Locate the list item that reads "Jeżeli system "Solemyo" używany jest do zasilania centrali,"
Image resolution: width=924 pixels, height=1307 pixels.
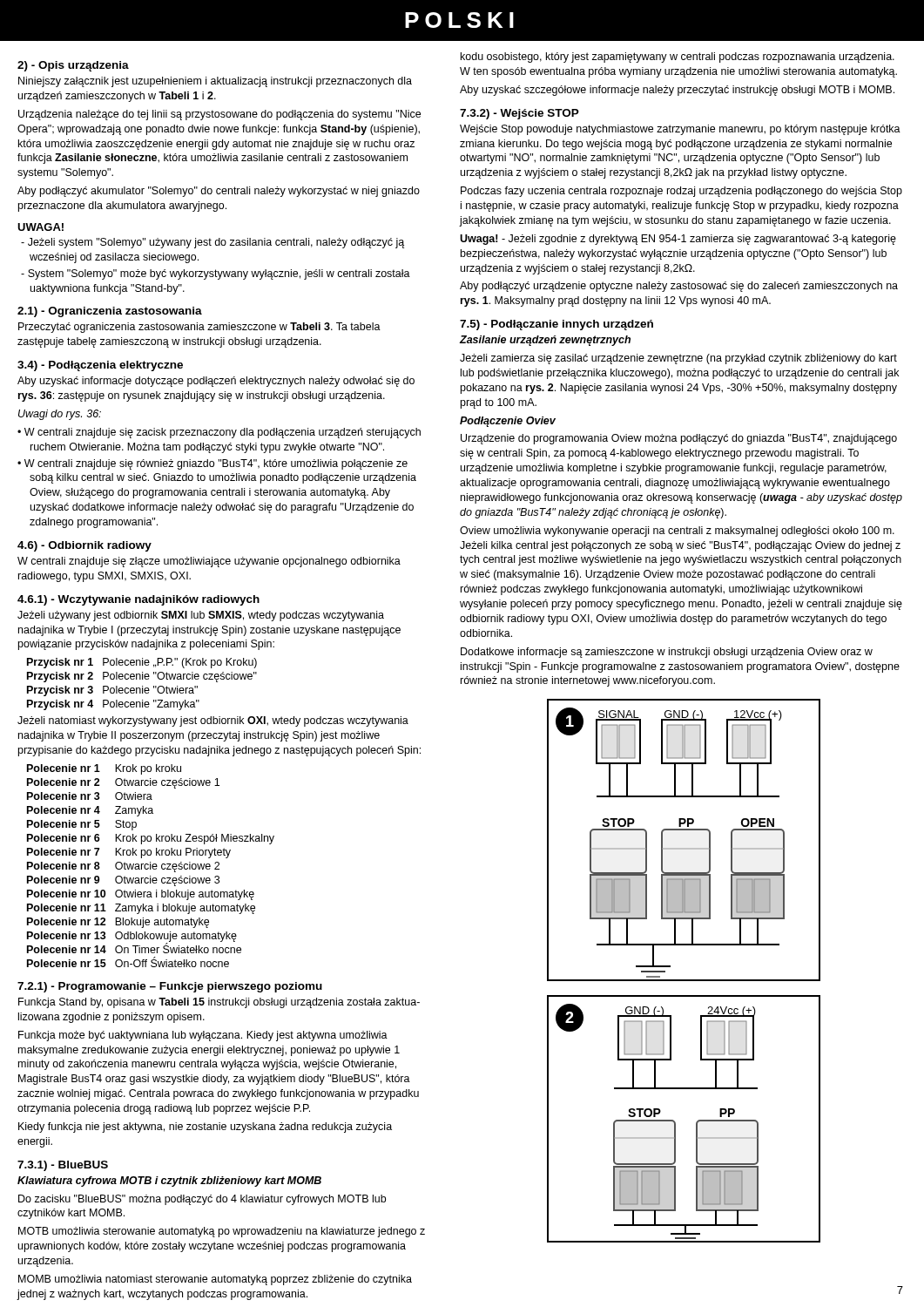(213, 250)
